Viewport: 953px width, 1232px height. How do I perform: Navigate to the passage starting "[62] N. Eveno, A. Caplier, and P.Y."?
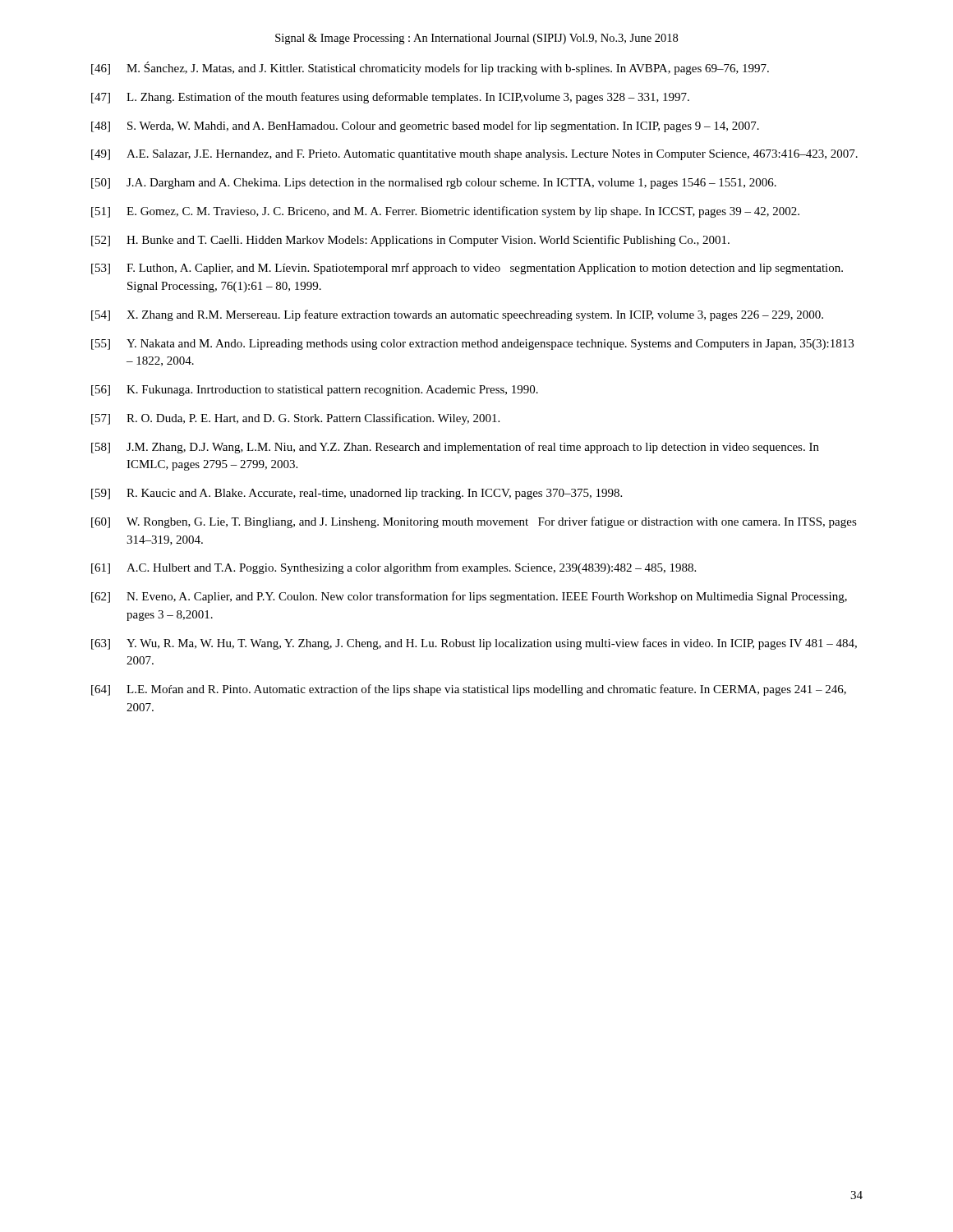click(476, 606)
